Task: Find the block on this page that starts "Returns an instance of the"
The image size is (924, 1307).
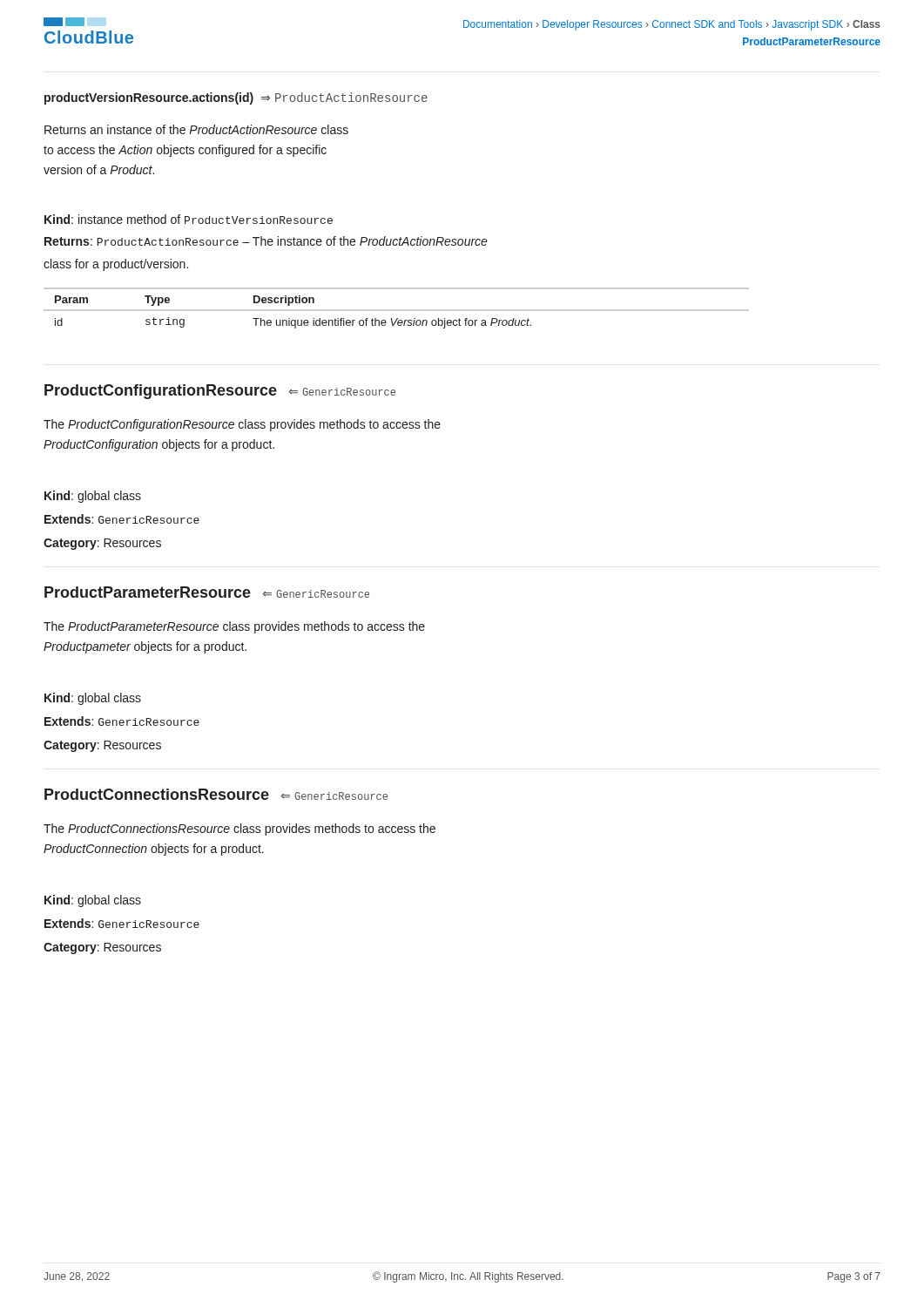Action: point(196,150)
